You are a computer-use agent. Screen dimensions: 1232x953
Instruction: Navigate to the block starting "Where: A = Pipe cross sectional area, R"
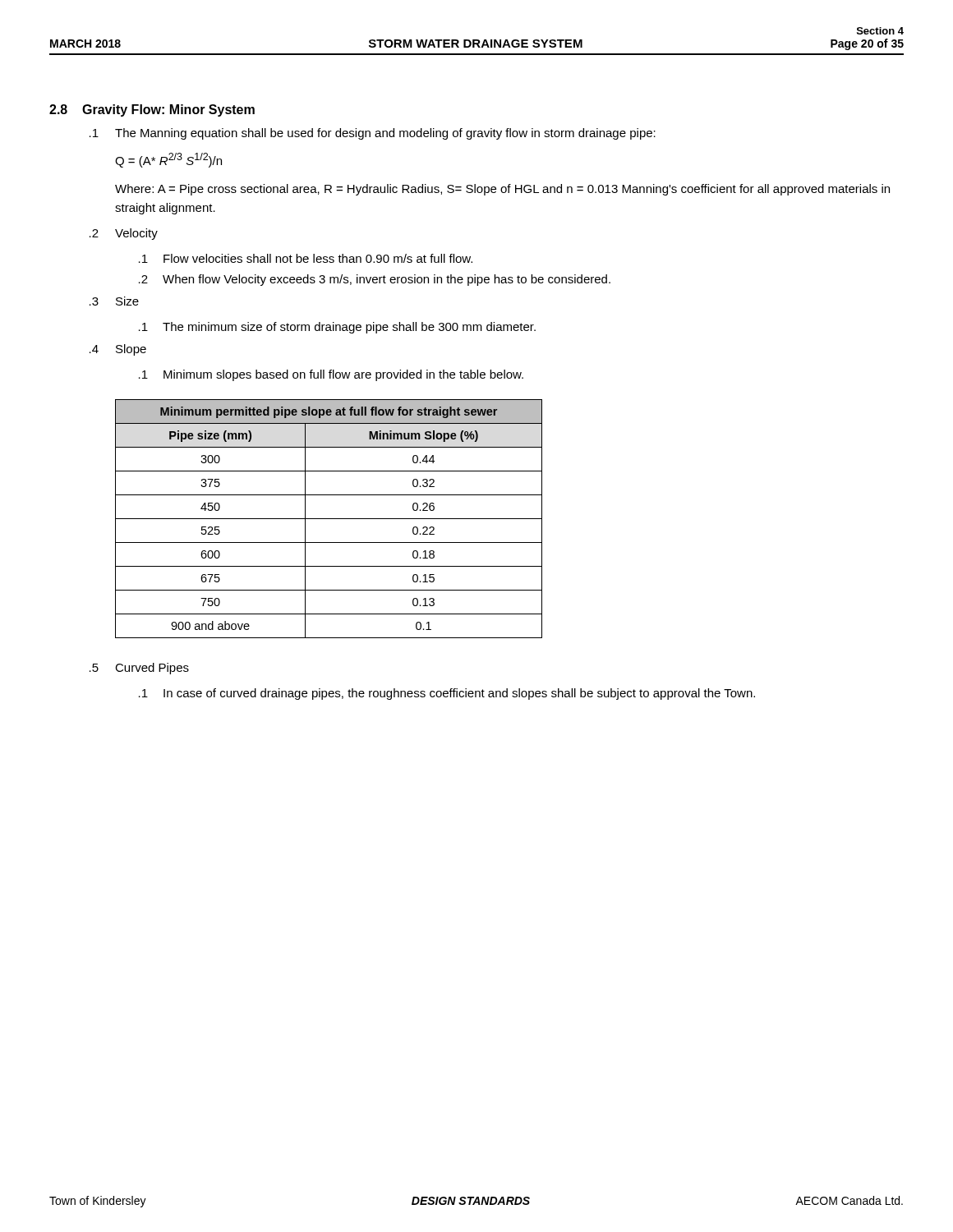503,198
